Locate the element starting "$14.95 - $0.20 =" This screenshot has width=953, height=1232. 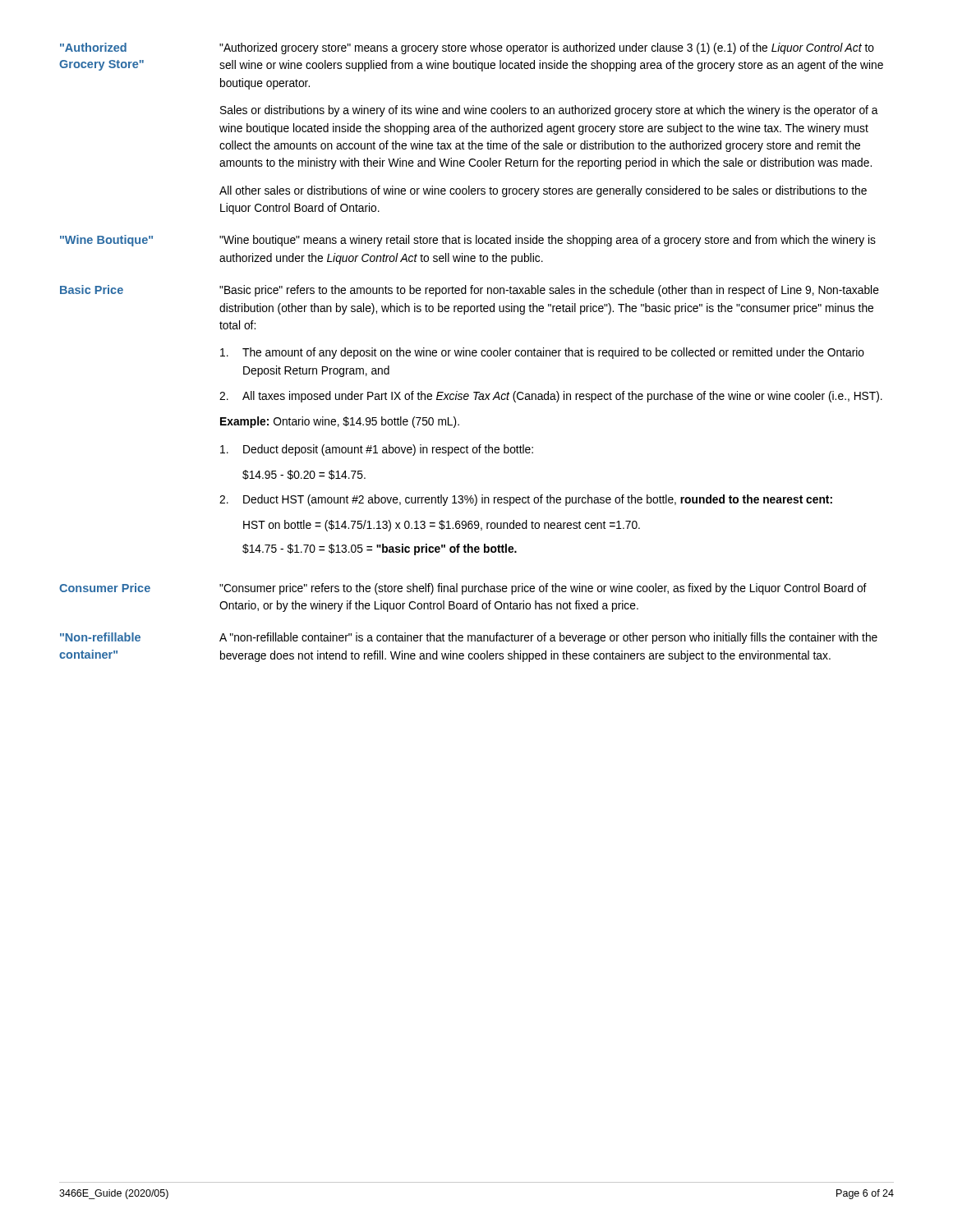pos(304,475)
